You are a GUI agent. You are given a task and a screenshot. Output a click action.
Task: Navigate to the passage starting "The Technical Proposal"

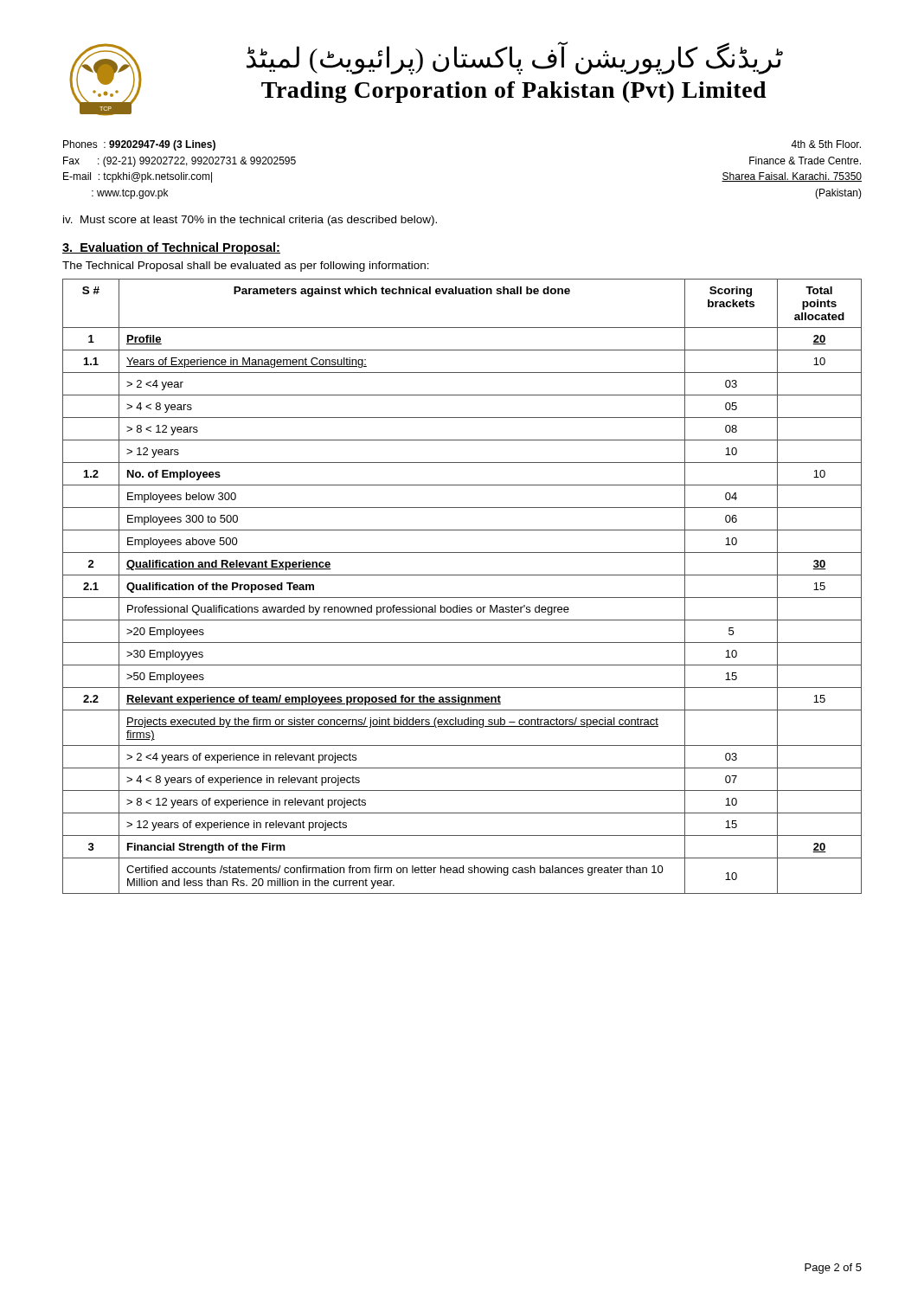click(x=246, y=266)
